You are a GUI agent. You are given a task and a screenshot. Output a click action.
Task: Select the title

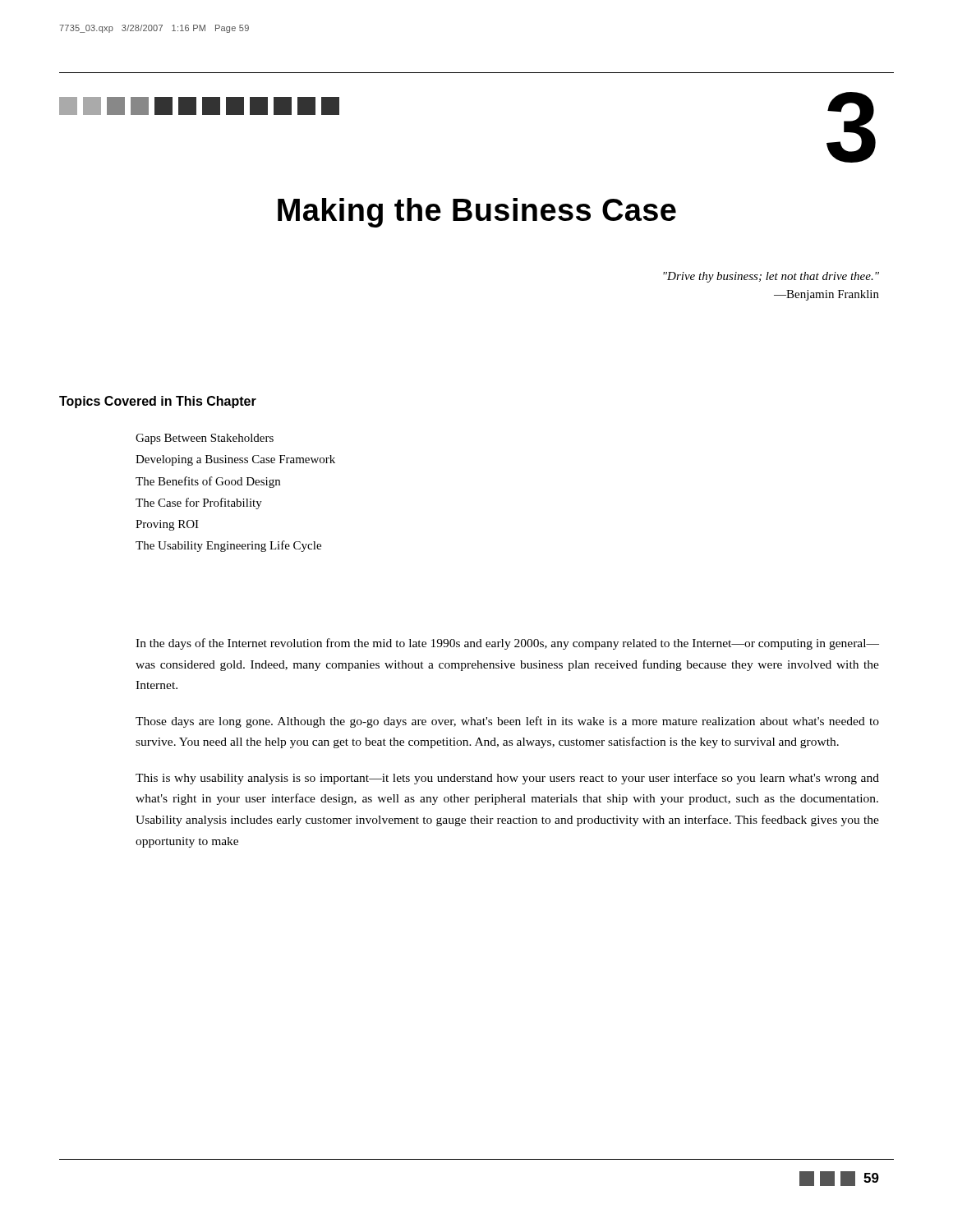tap(476, 210)
